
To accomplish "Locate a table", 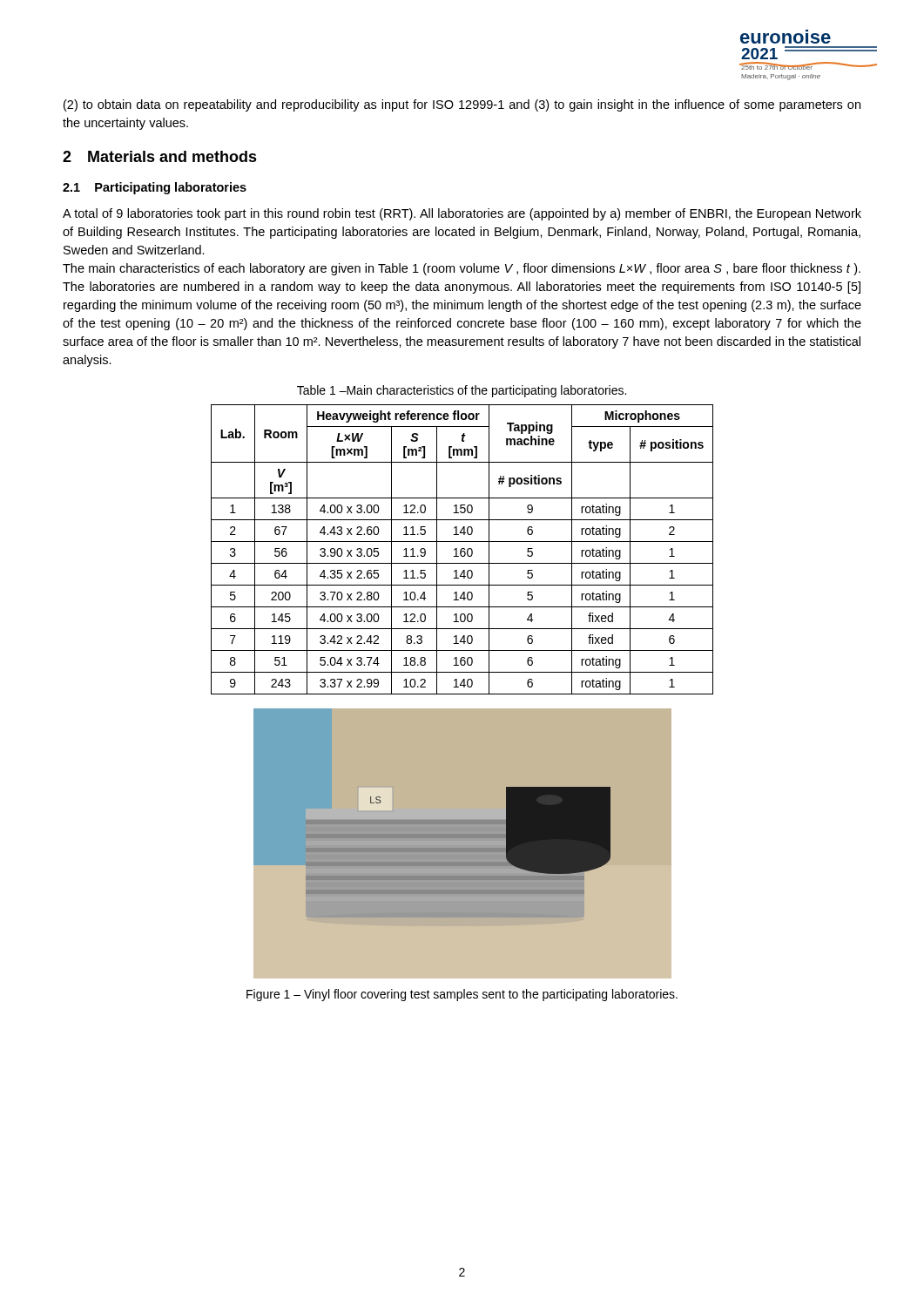I will pos(462,549).
